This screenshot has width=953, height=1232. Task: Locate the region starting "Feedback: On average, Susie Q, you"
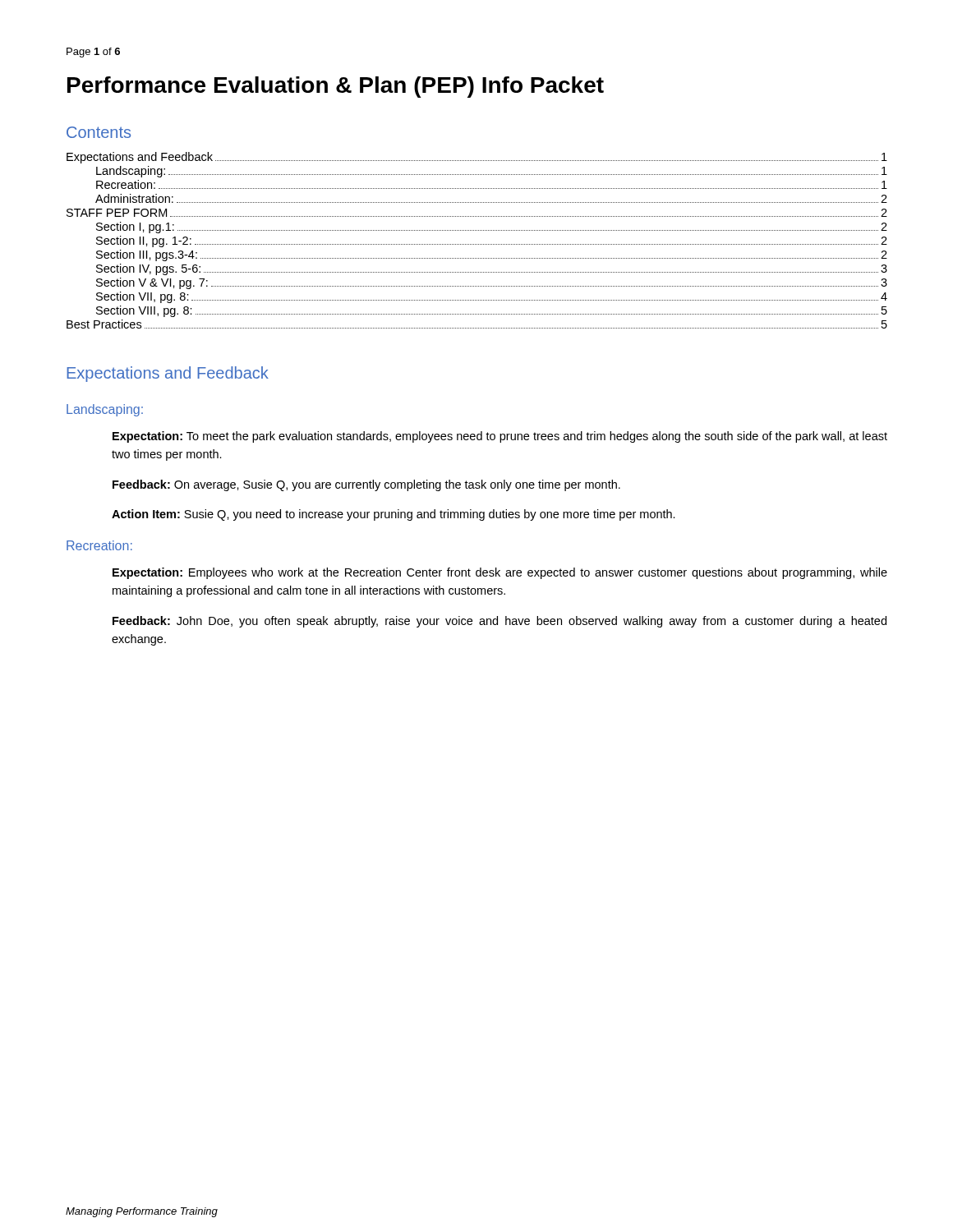366,485
